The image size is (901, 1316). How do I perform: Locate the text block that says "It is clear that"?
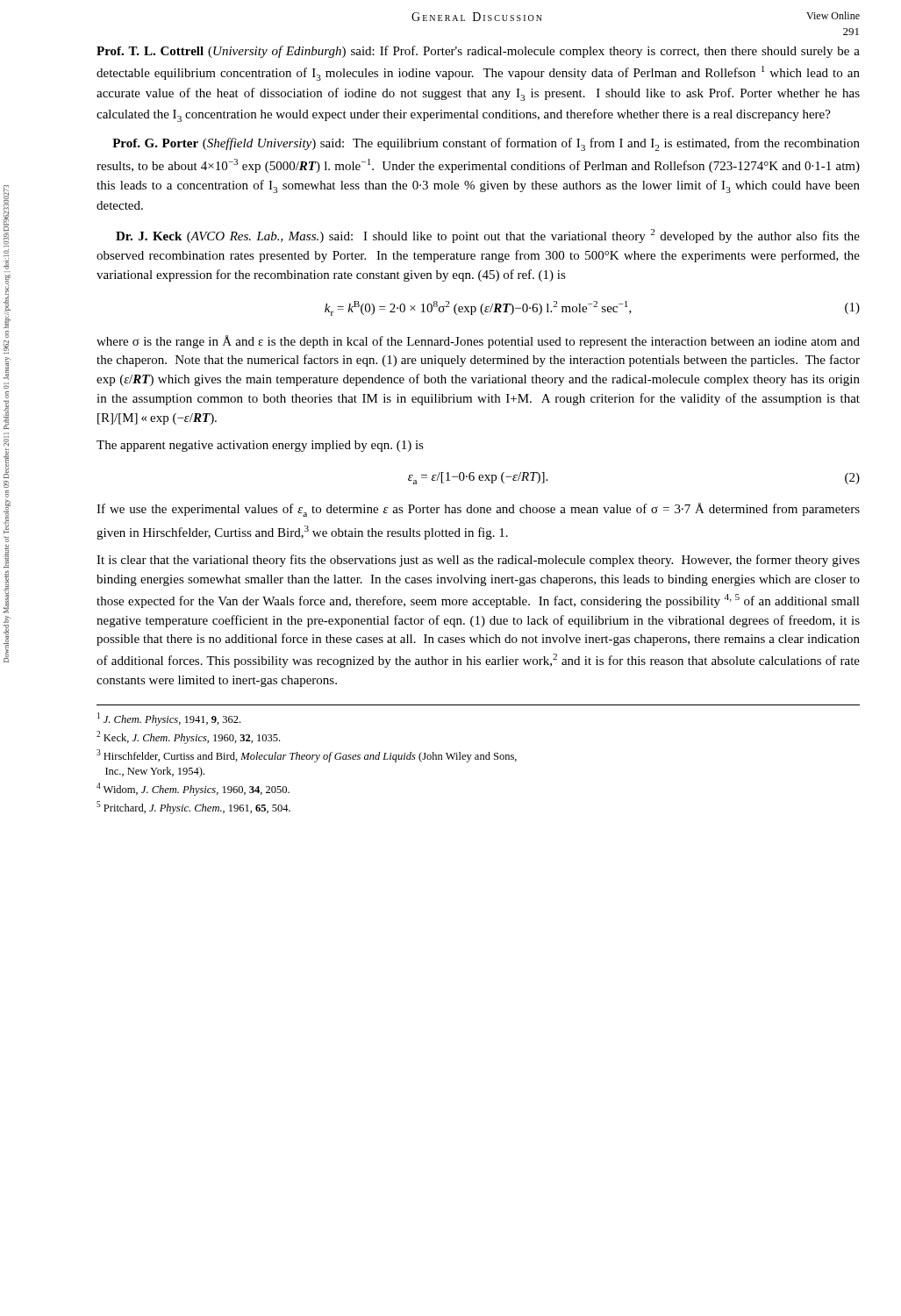coord(478,620)
